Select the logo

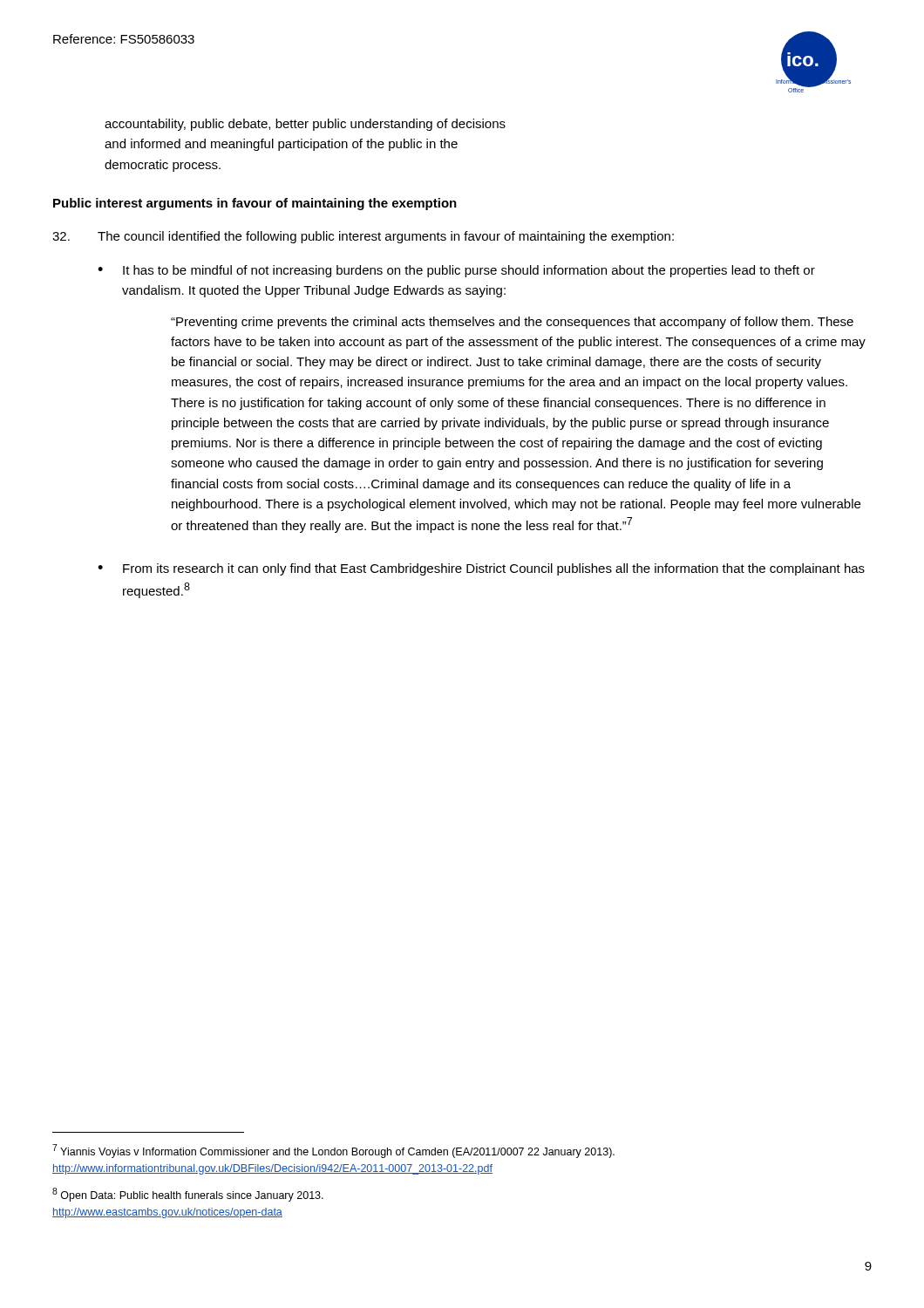[824, 64]
